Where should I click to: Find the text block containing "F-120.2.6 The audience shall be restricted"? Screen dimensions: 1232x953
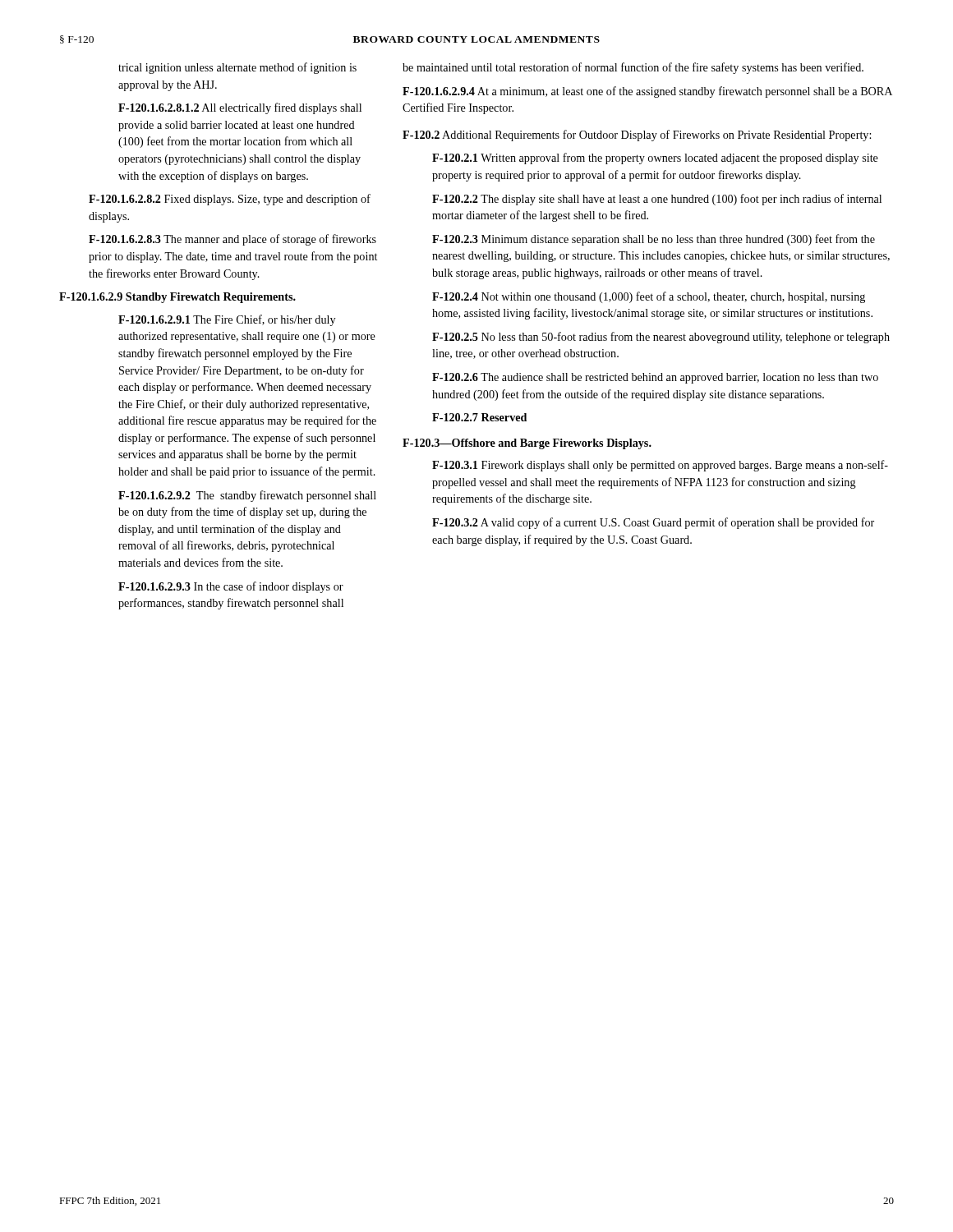pyautogui.click(x=663, y=386)
